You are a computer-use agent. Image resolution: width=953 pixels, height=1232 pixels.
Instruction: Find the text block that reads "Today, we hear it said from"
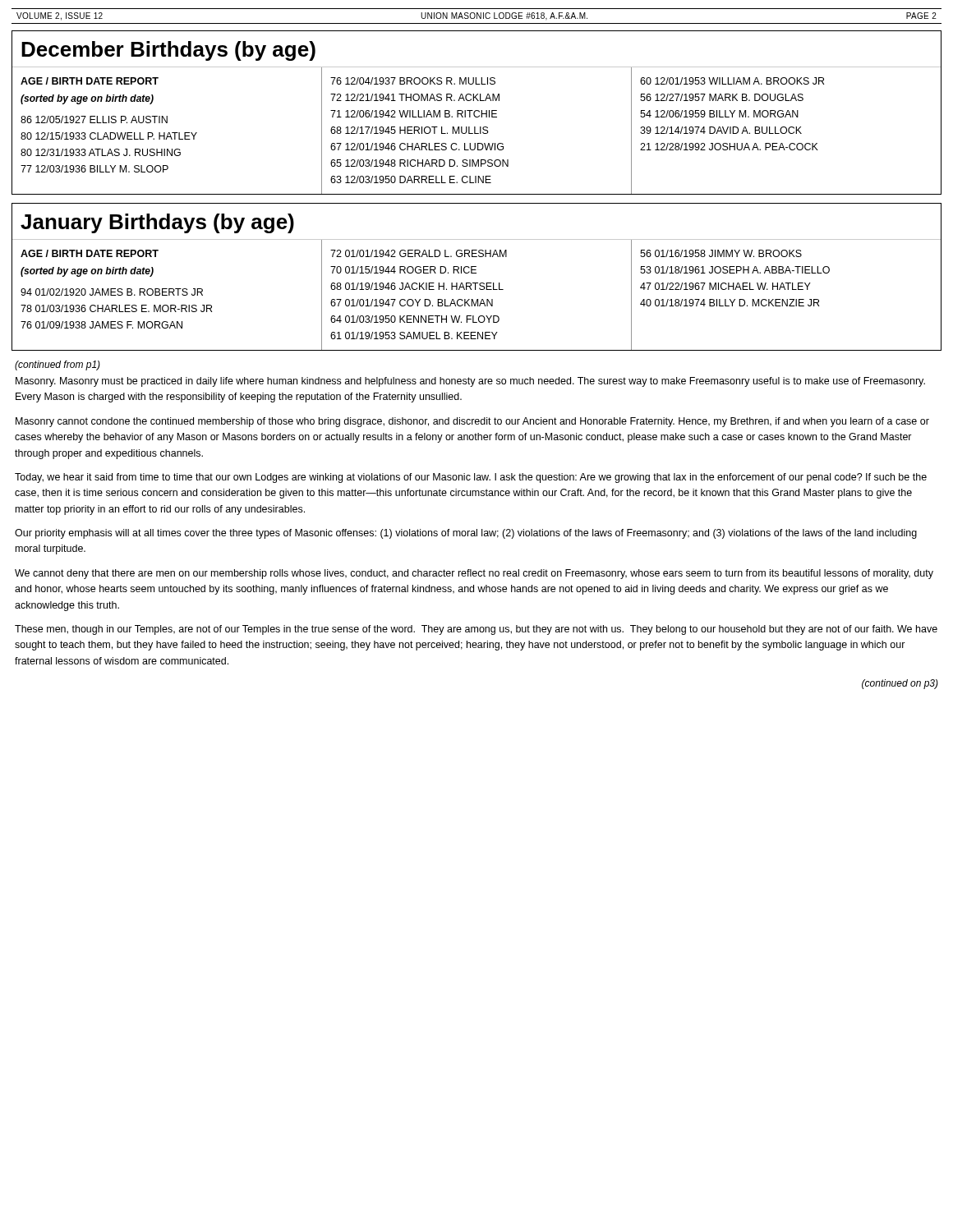click(471, 493)
